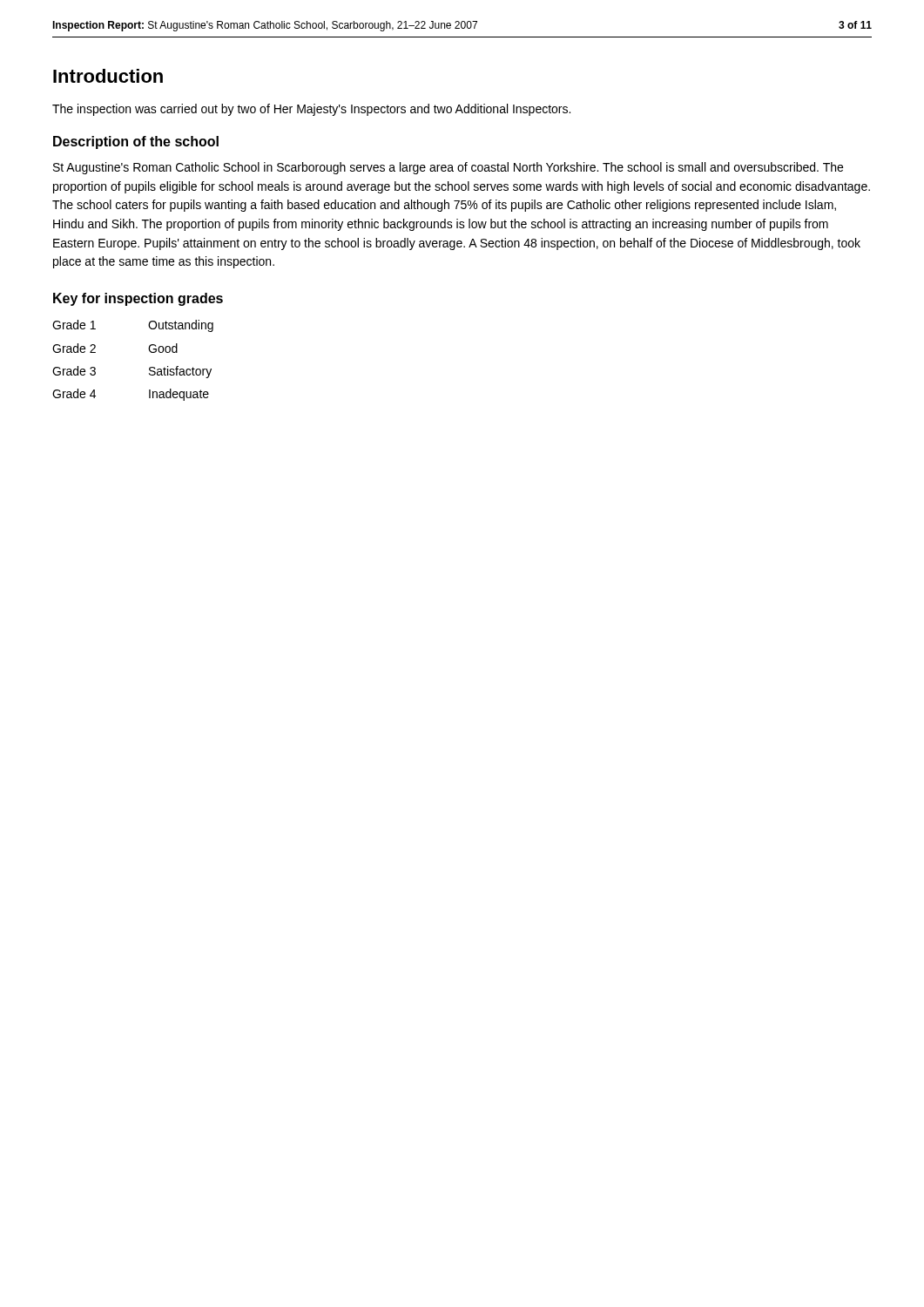Point to "Grade 3 Satisfactory"
Viewport: 924px width, 1307px height.
click(x=70, y=372)
